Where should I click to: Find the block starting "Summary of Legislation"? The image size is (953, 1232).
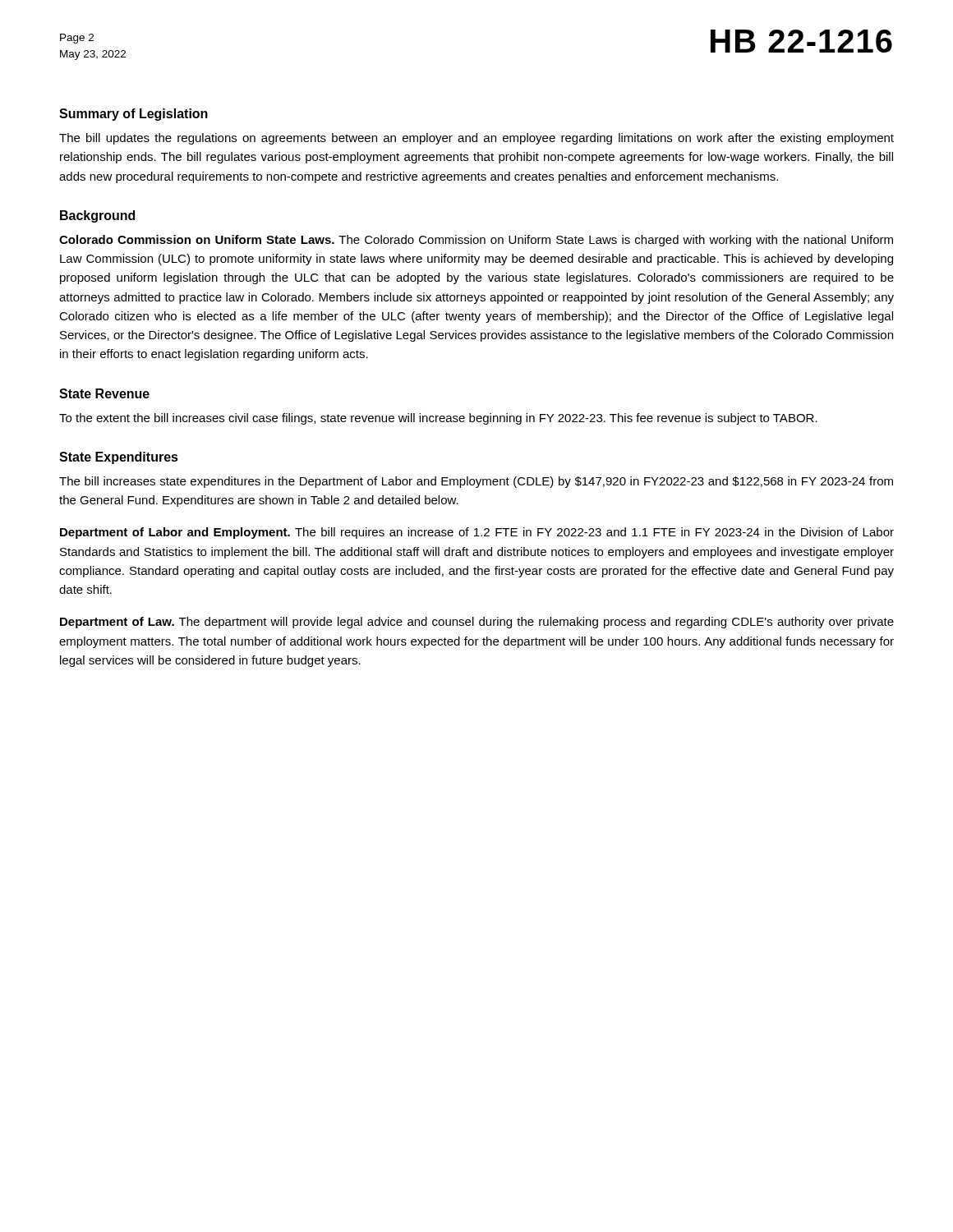[x=134, y=114]
